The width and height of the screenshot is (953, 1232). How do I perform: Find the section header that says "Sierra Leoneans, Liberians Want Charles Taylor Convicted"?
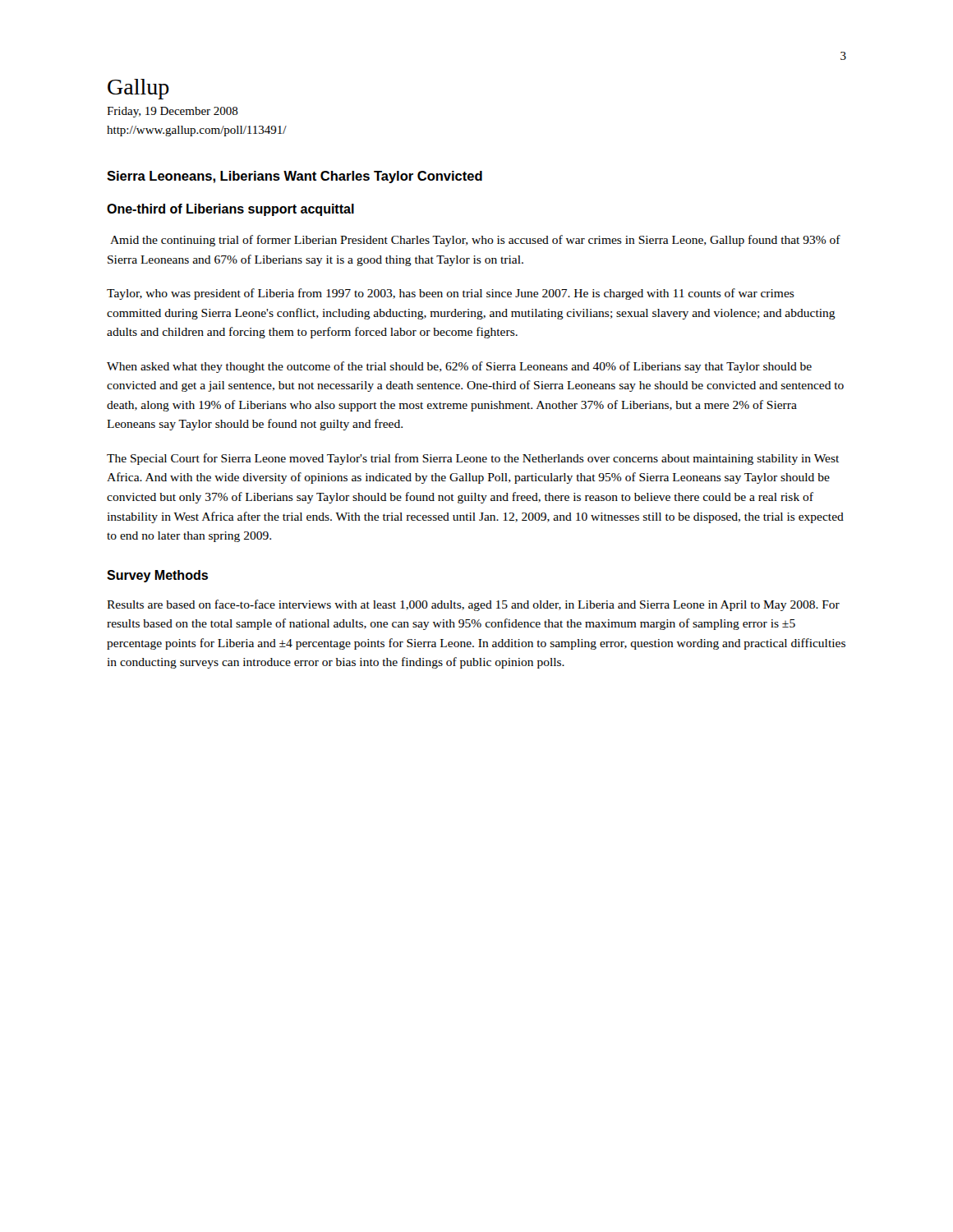click(476, 176)
